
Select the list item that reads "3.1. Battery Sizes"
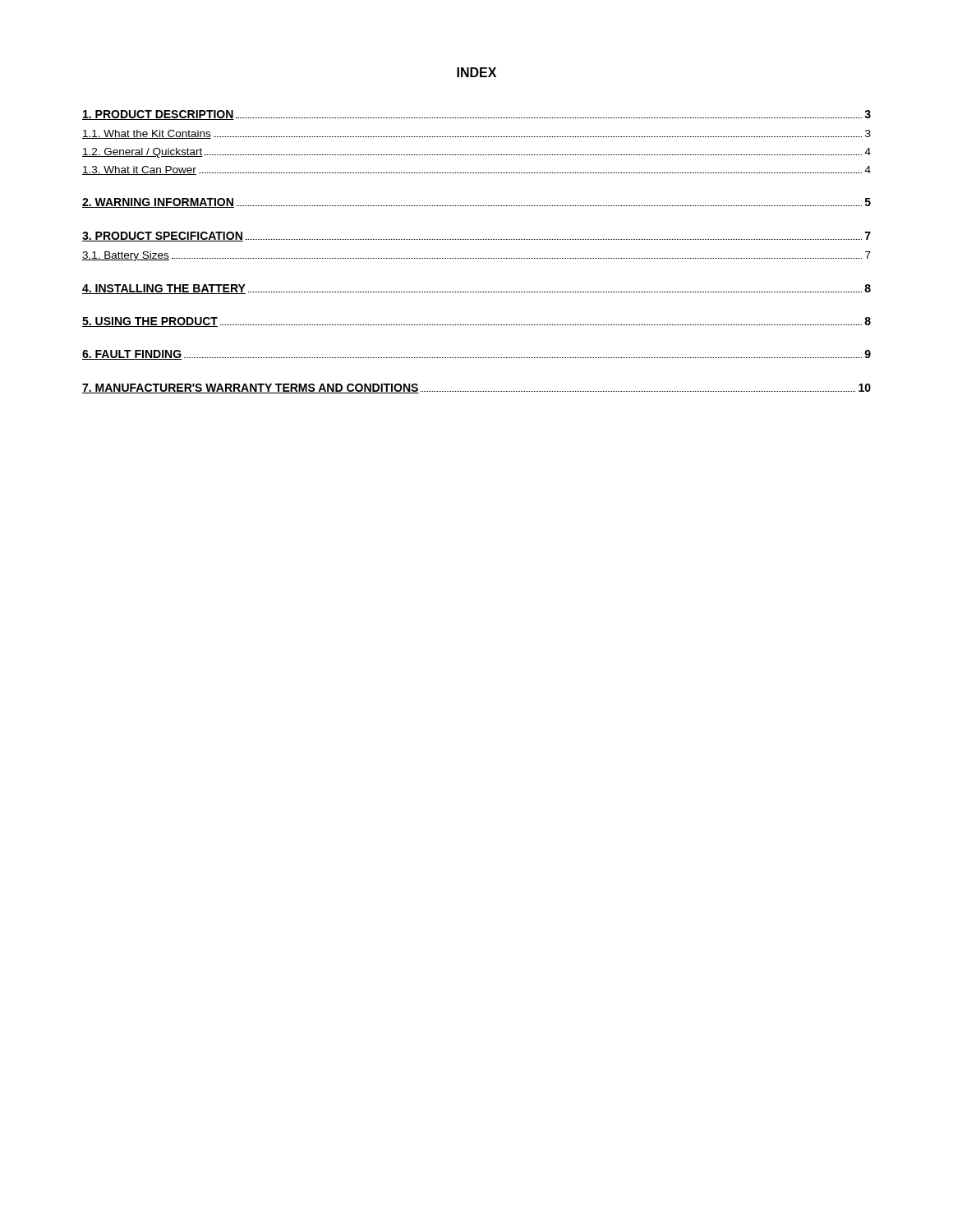(x=476, y=255)
